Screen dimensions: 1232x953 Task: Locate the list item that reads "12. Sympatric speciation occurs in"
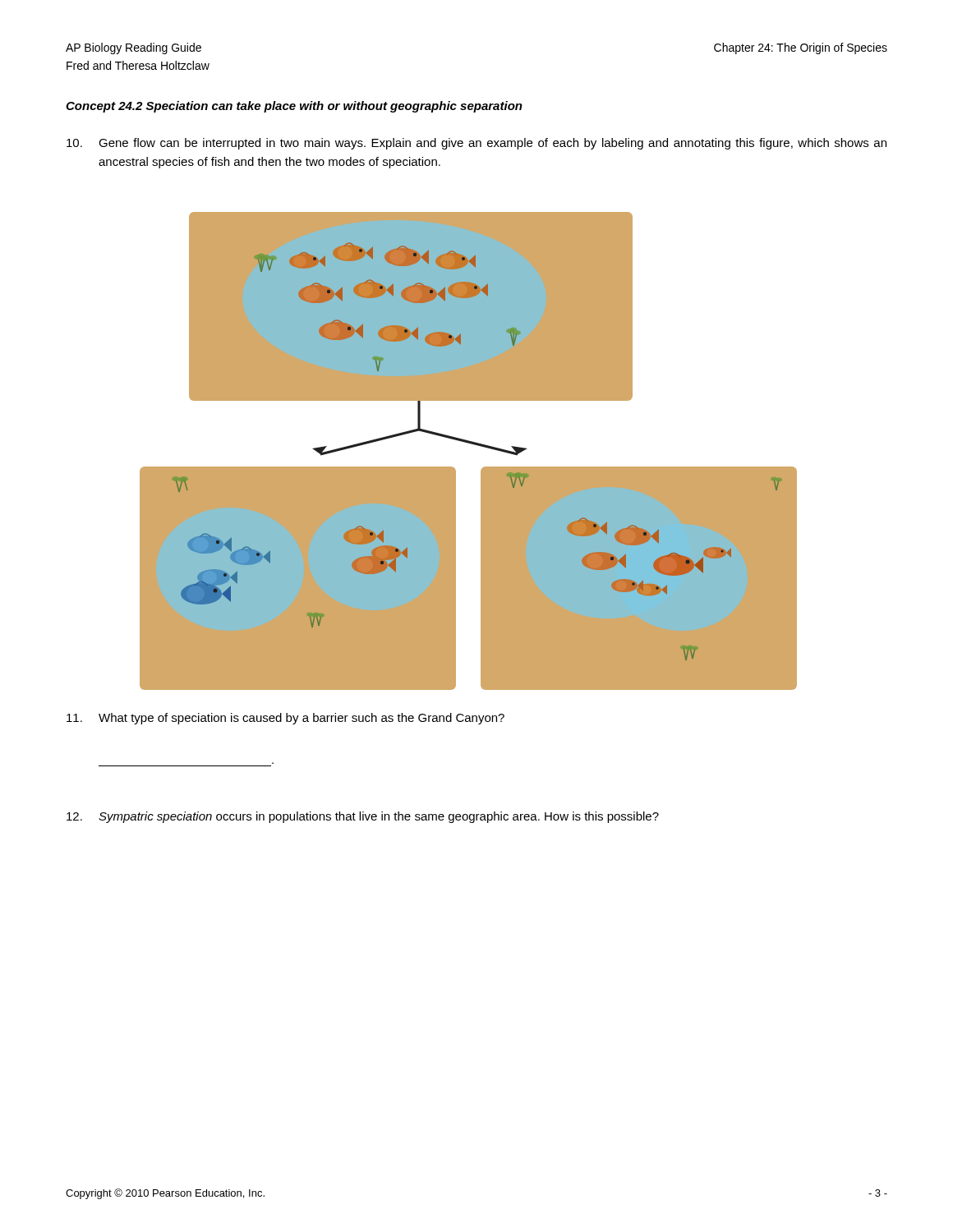(476, 816)
